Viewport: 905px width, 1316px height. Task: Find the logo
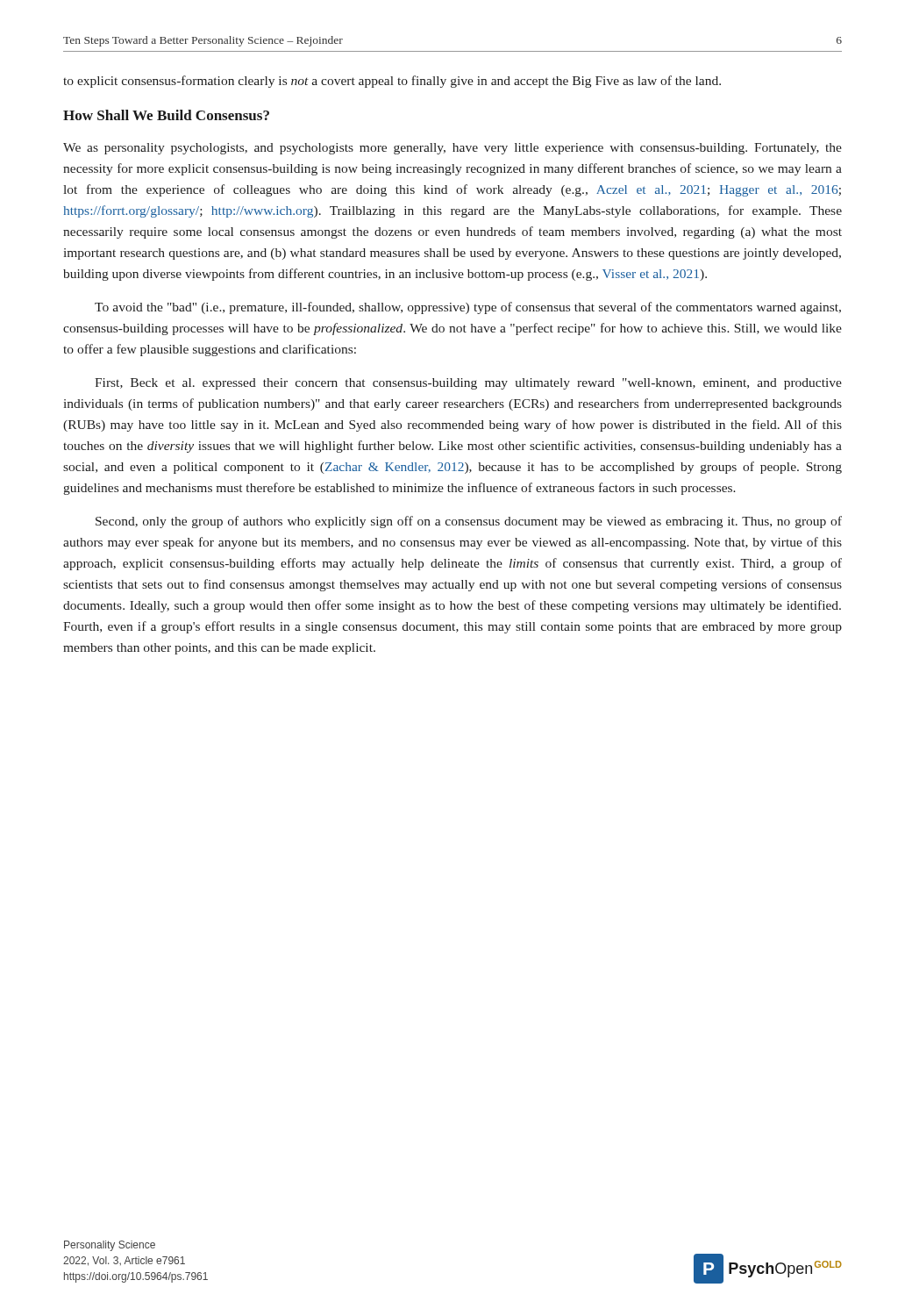[x=767, y=1269]
